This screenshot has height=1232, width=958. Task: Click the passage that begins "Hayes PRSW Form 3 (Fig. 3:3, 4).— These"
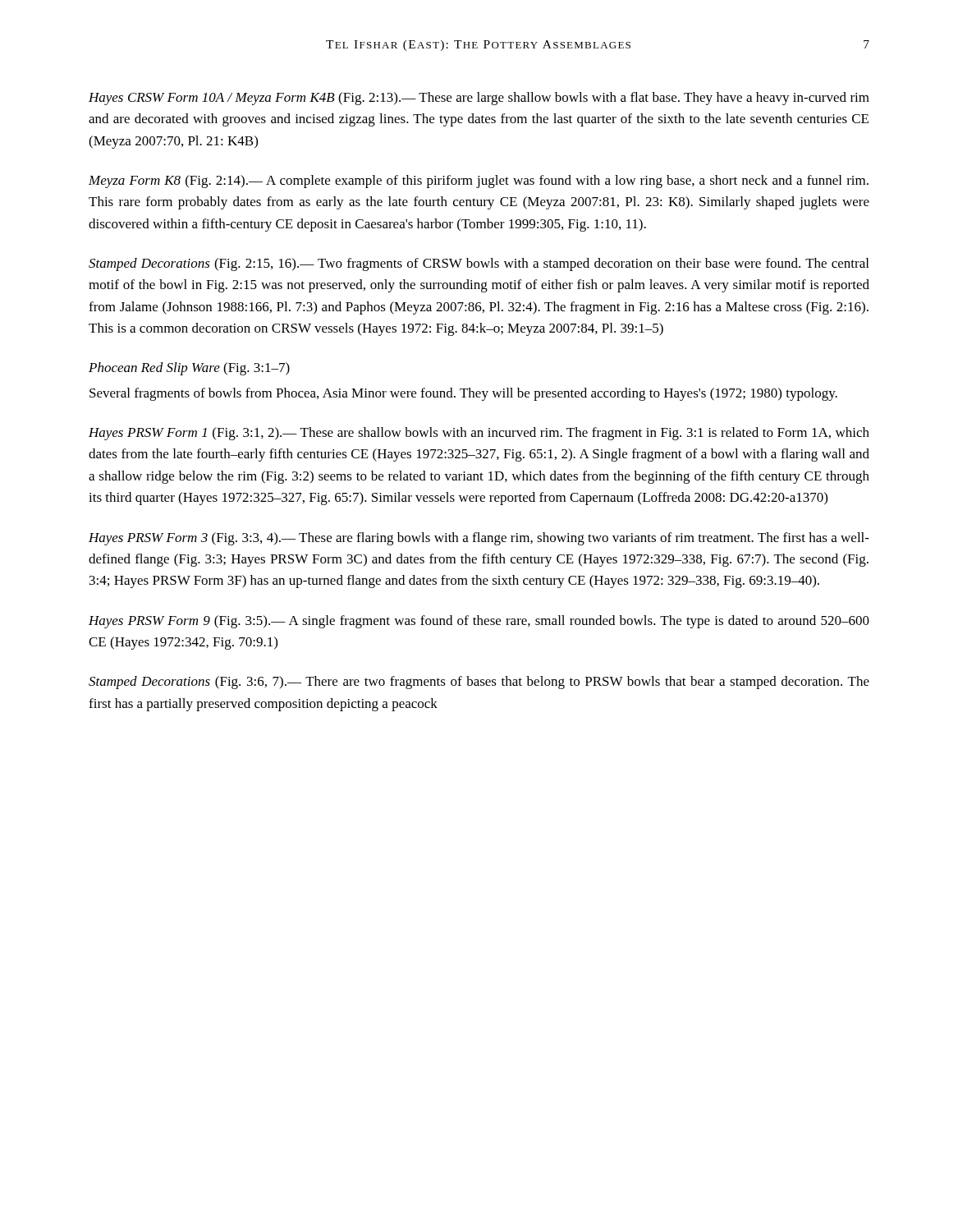click(x=479, y=559)
